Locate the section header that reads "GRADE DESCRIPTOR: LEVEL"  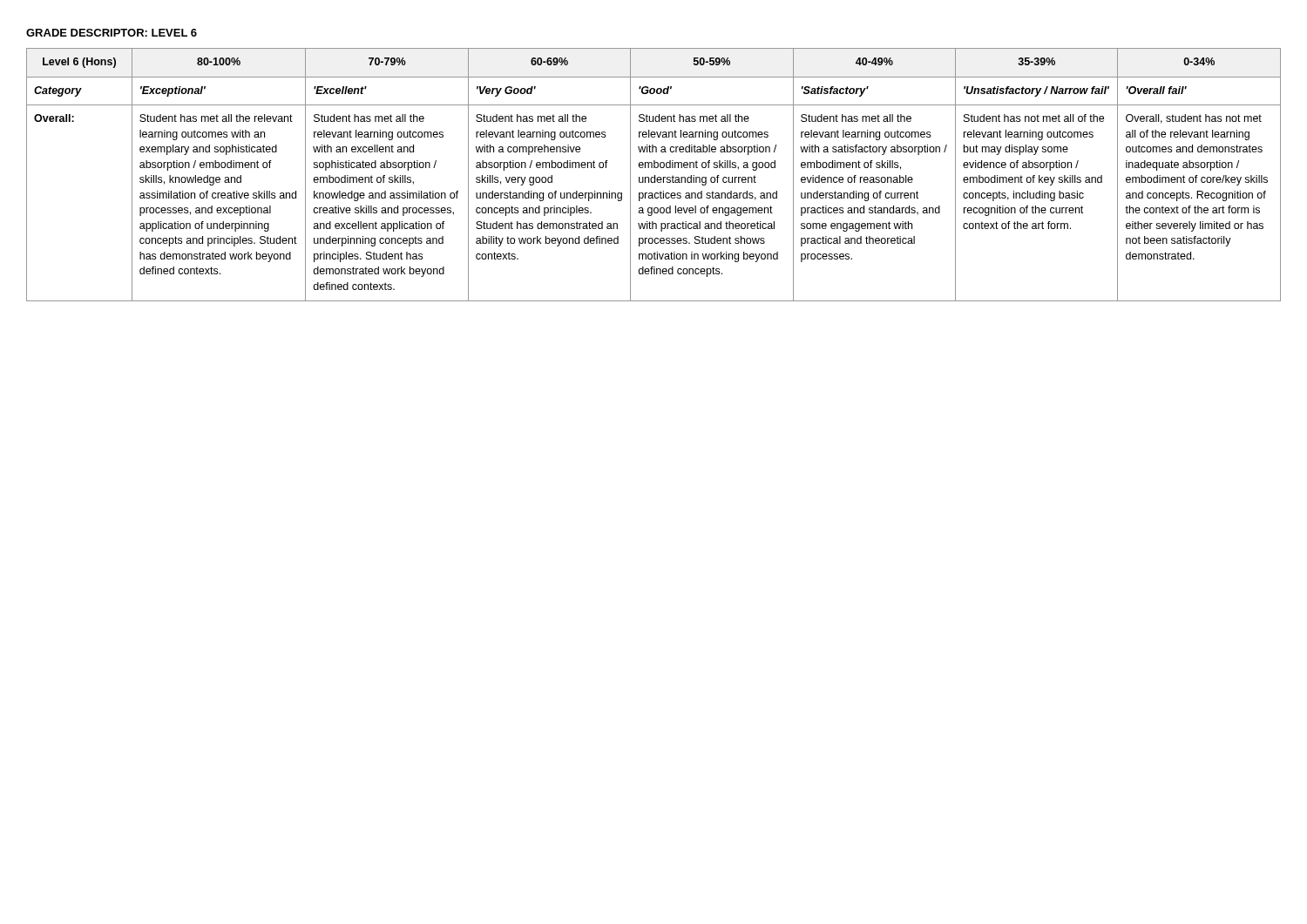[112, 33]
